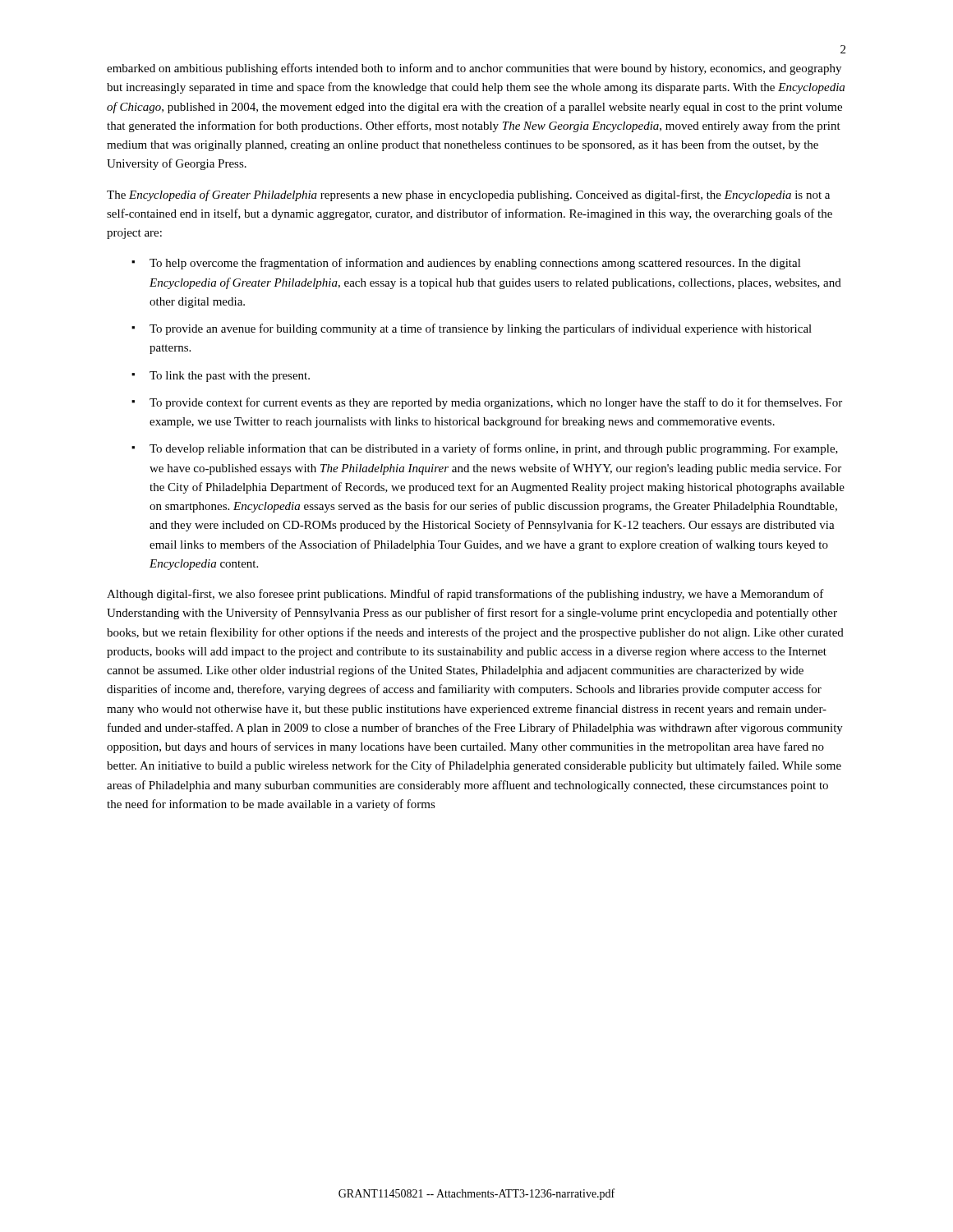Navigate to the text starting "To provide an avenue for"

coord(481,338)
